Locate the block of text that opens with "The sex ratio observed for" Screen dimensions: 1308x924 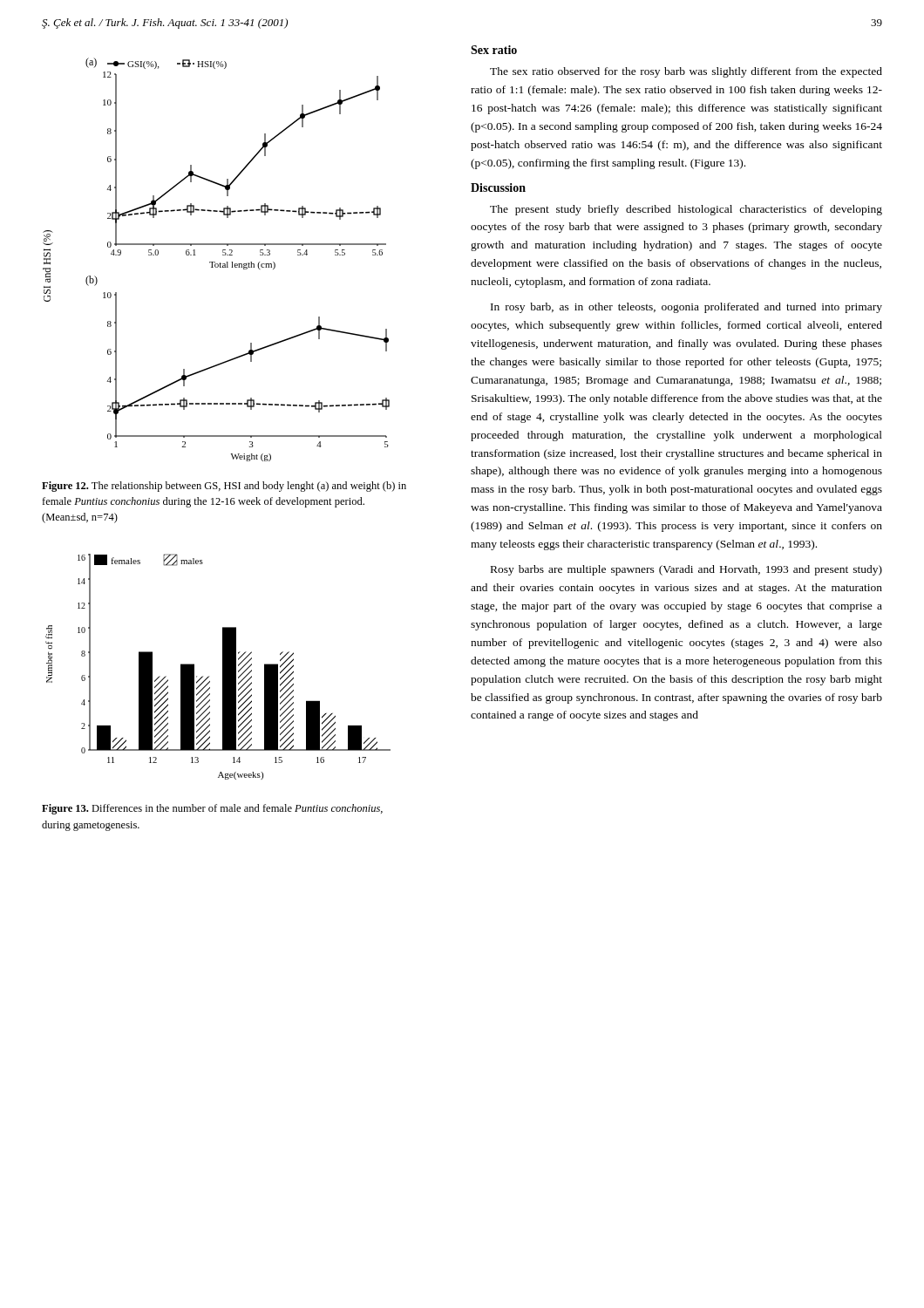point(676,117)
